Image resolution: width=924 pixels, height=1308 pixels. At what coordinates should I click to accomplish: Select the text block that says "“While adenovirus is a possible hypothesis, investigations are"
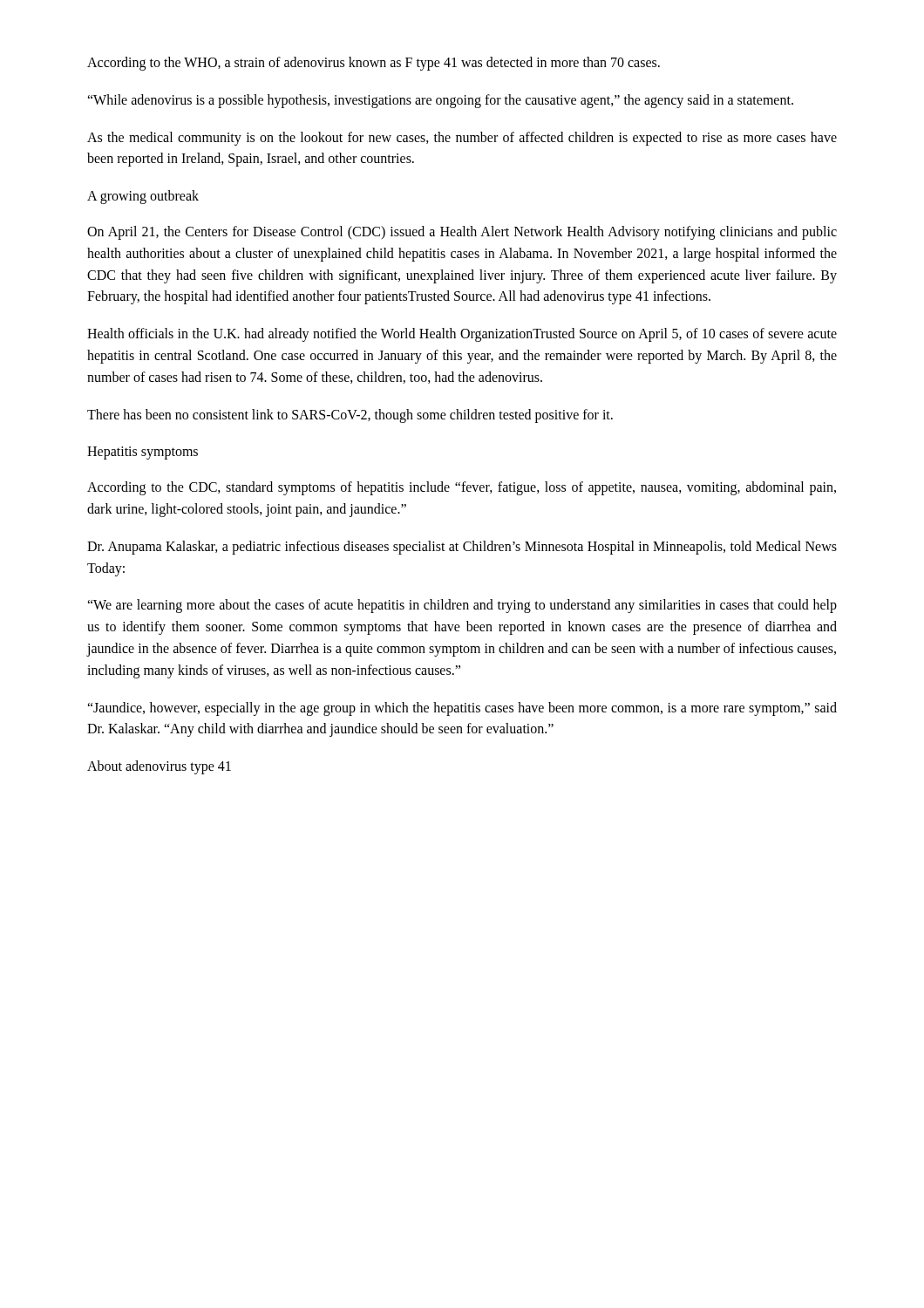pos(441,100)
